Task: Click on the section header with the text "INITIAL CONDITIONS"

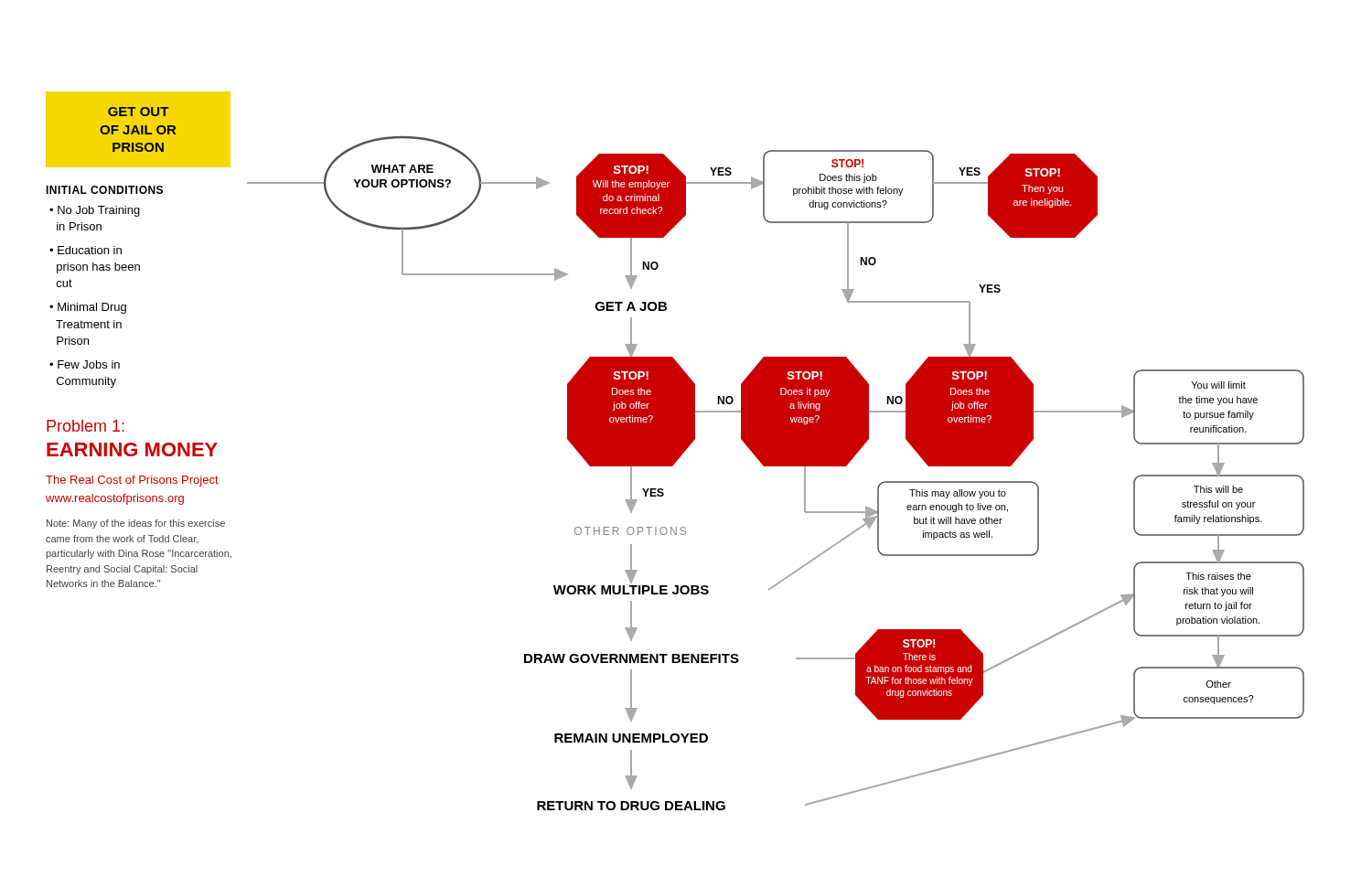Action: point(142,190)
